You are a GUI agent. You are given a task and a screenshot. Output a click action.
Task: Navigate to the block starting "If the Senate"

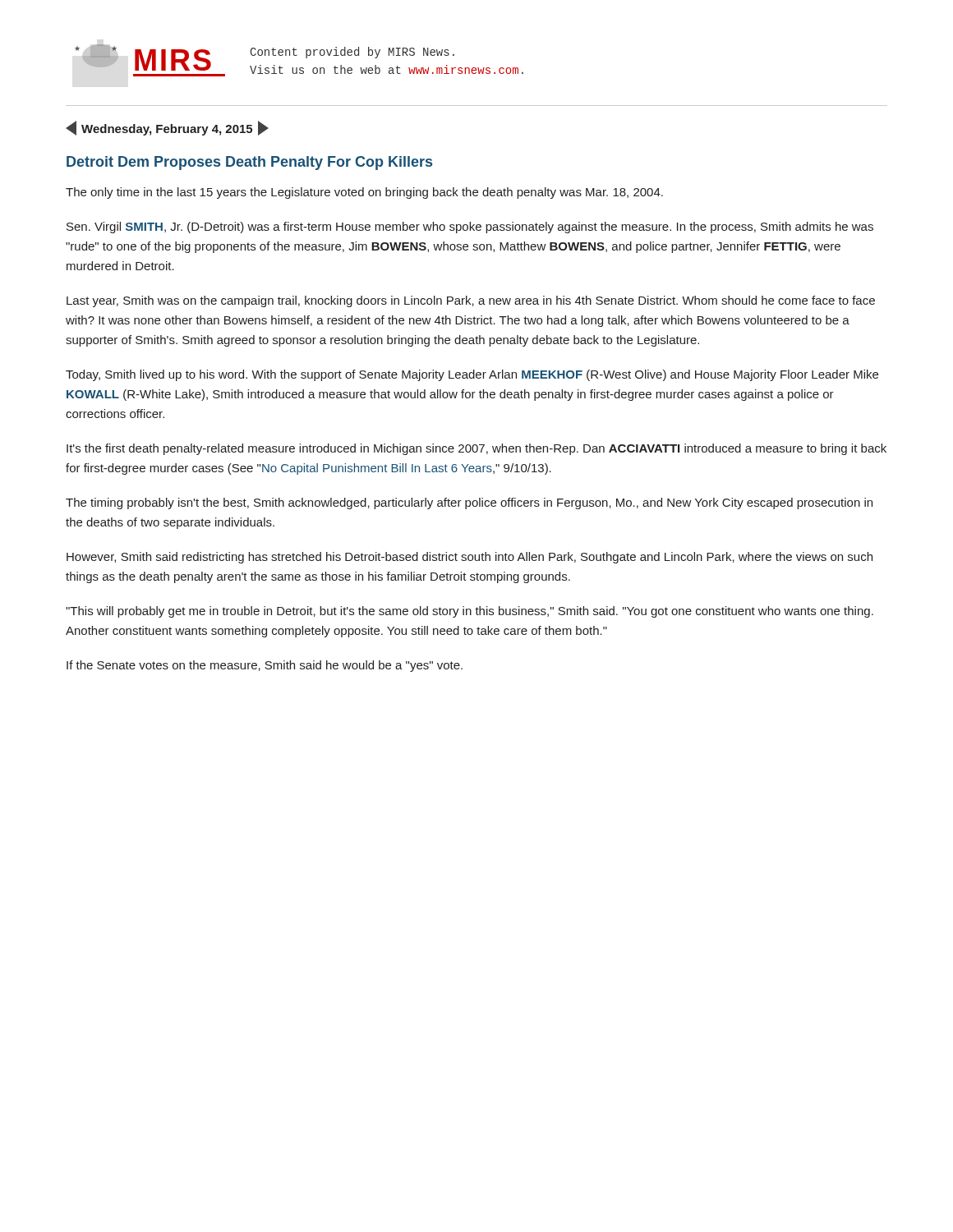(265, 665)
